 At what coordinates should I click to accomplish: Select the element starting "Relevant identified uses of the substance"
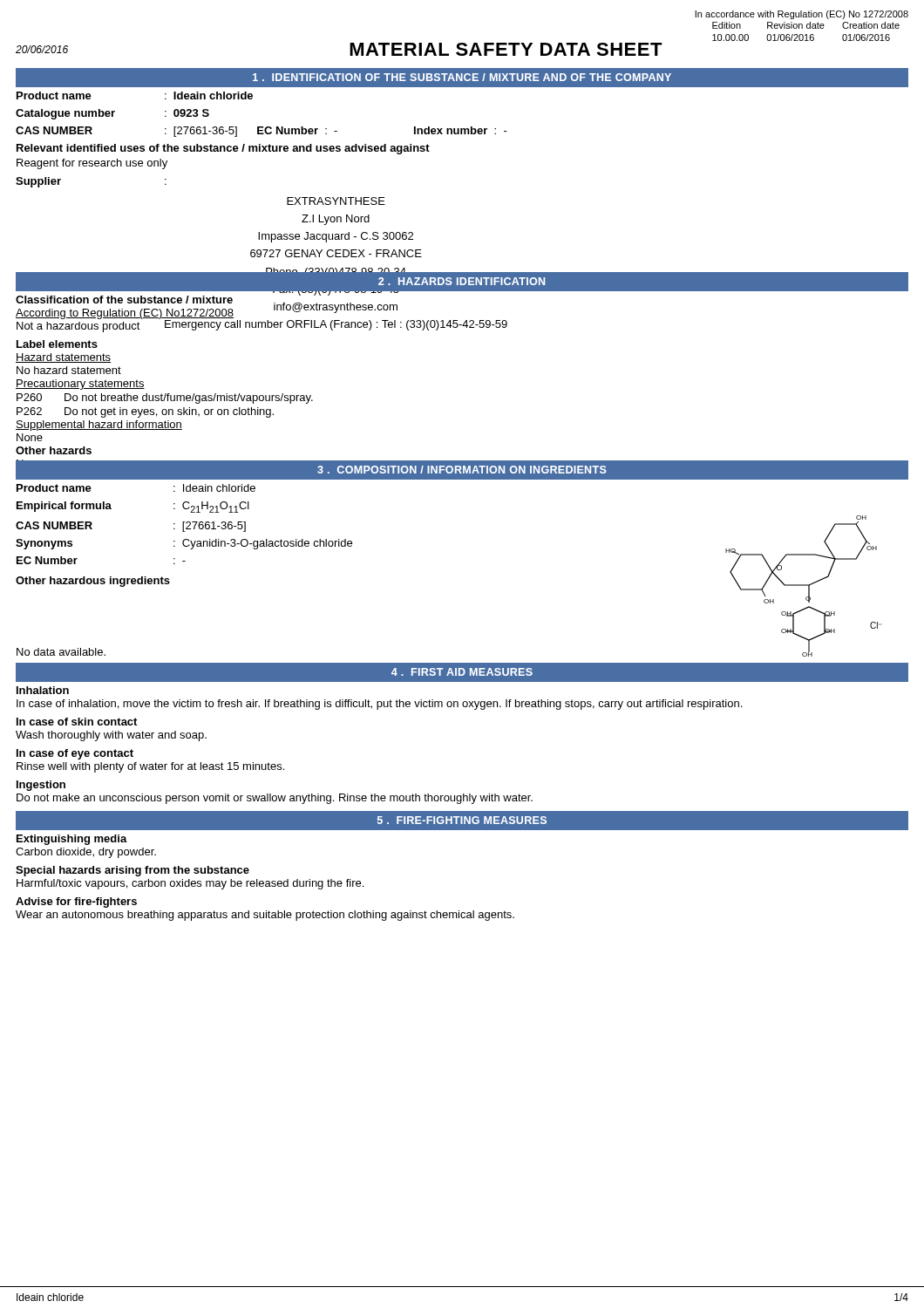tap(223, 148)
